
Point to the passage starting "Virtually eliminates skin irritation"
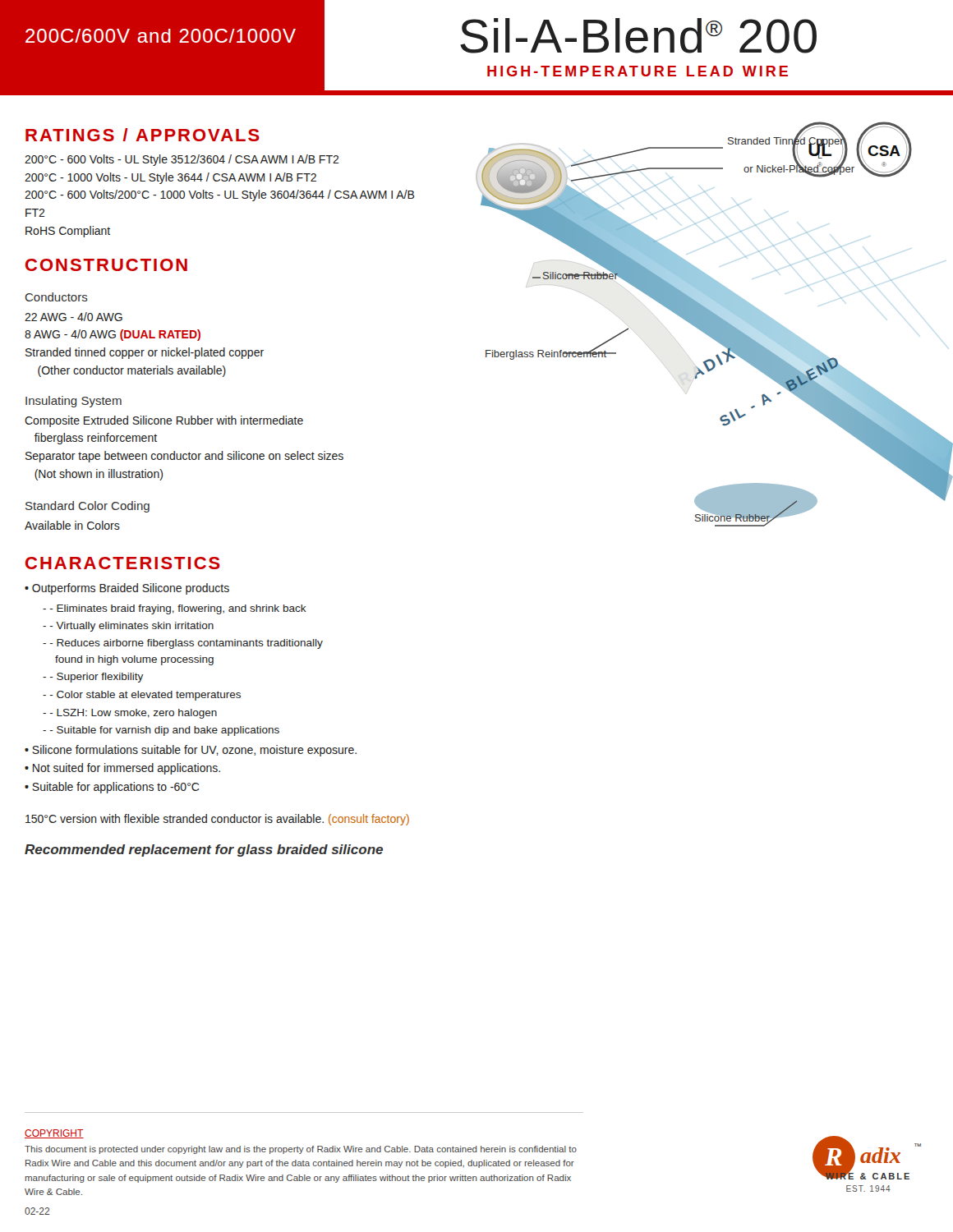point(132,626)
